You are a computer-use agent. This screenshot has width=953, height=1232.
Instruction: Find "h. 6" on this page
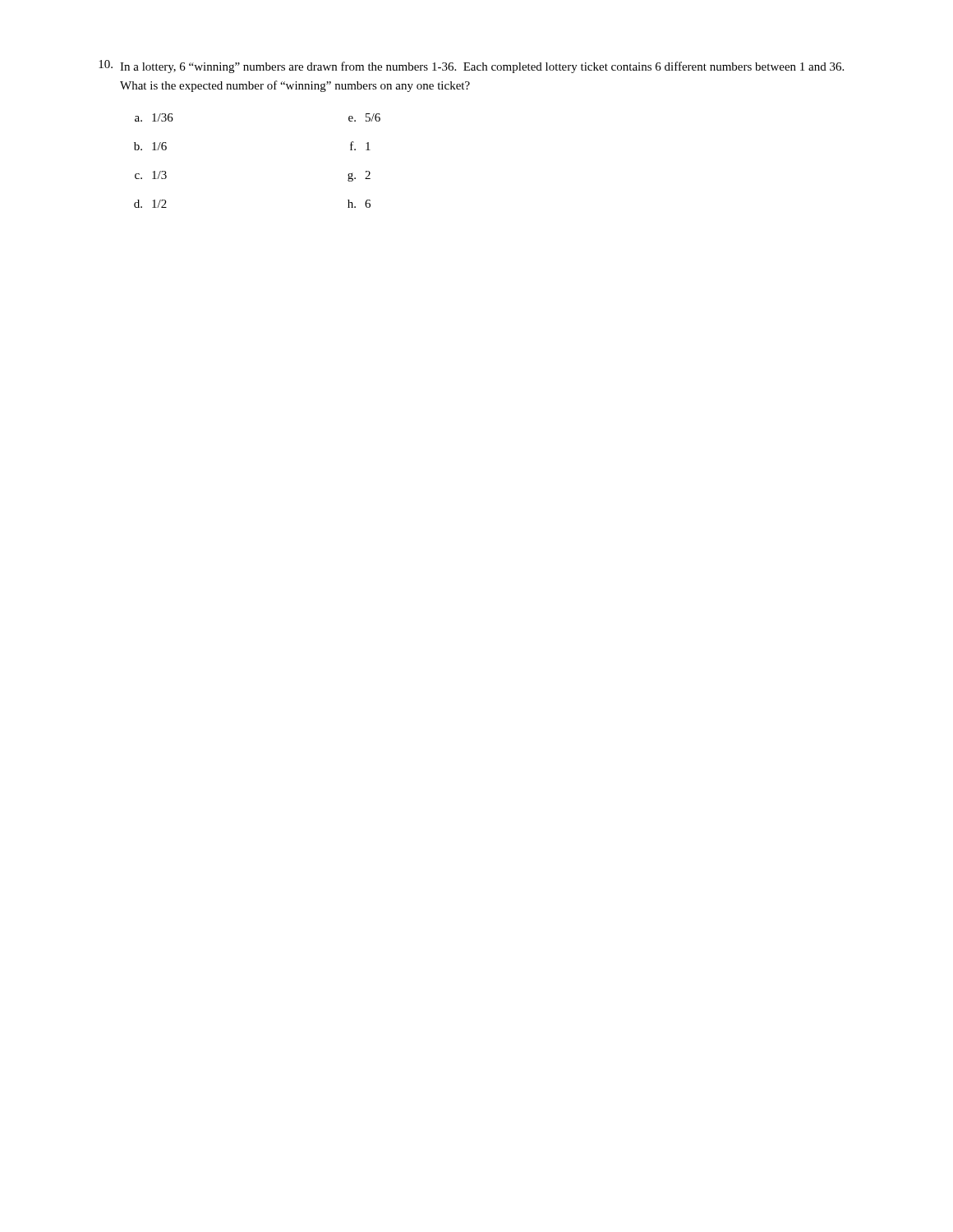[x=370, y=204]
